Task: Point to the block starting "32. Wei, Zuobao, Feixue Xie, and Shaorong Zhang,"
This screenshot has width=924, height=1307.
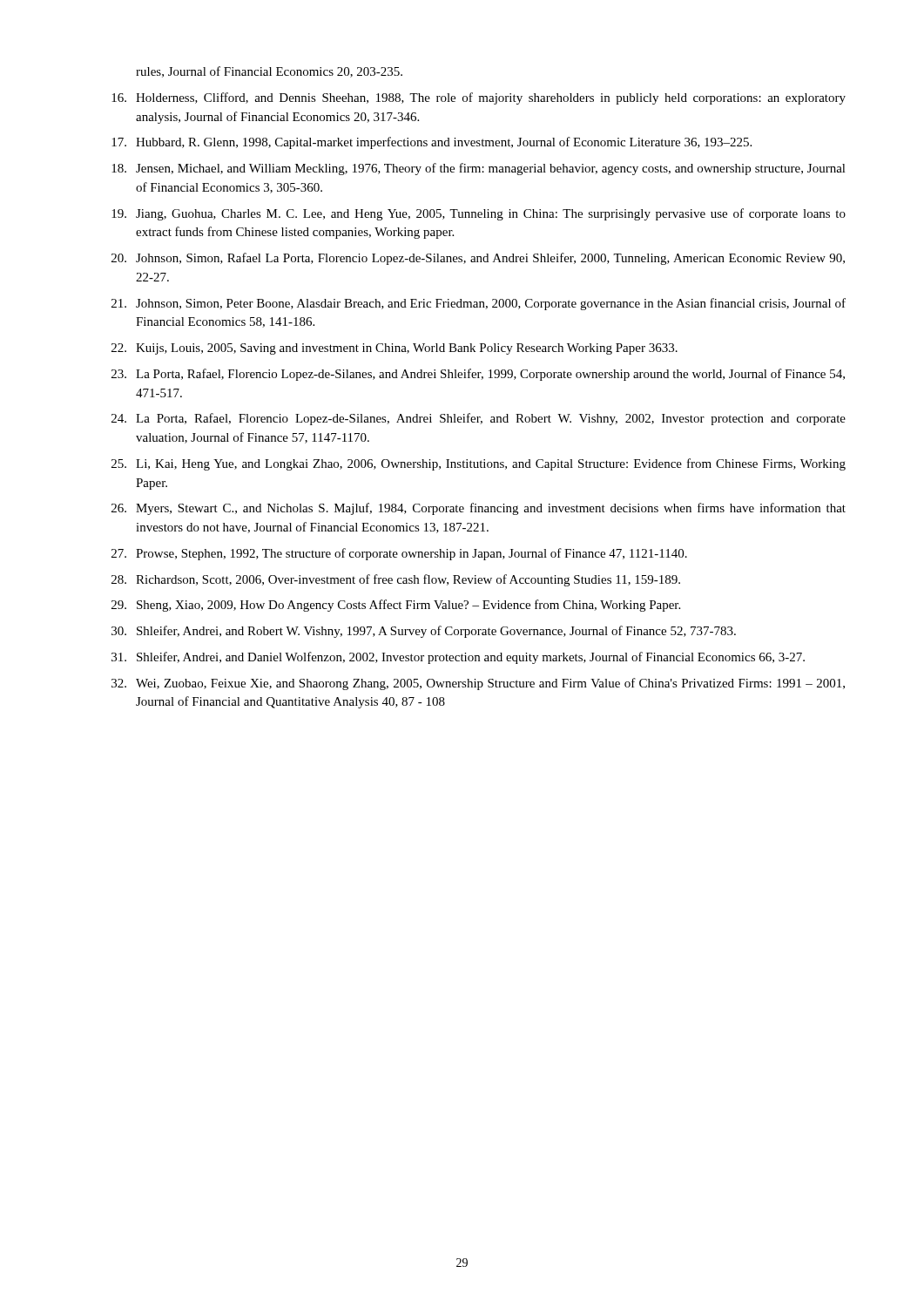Action: (x=470, y=693)
